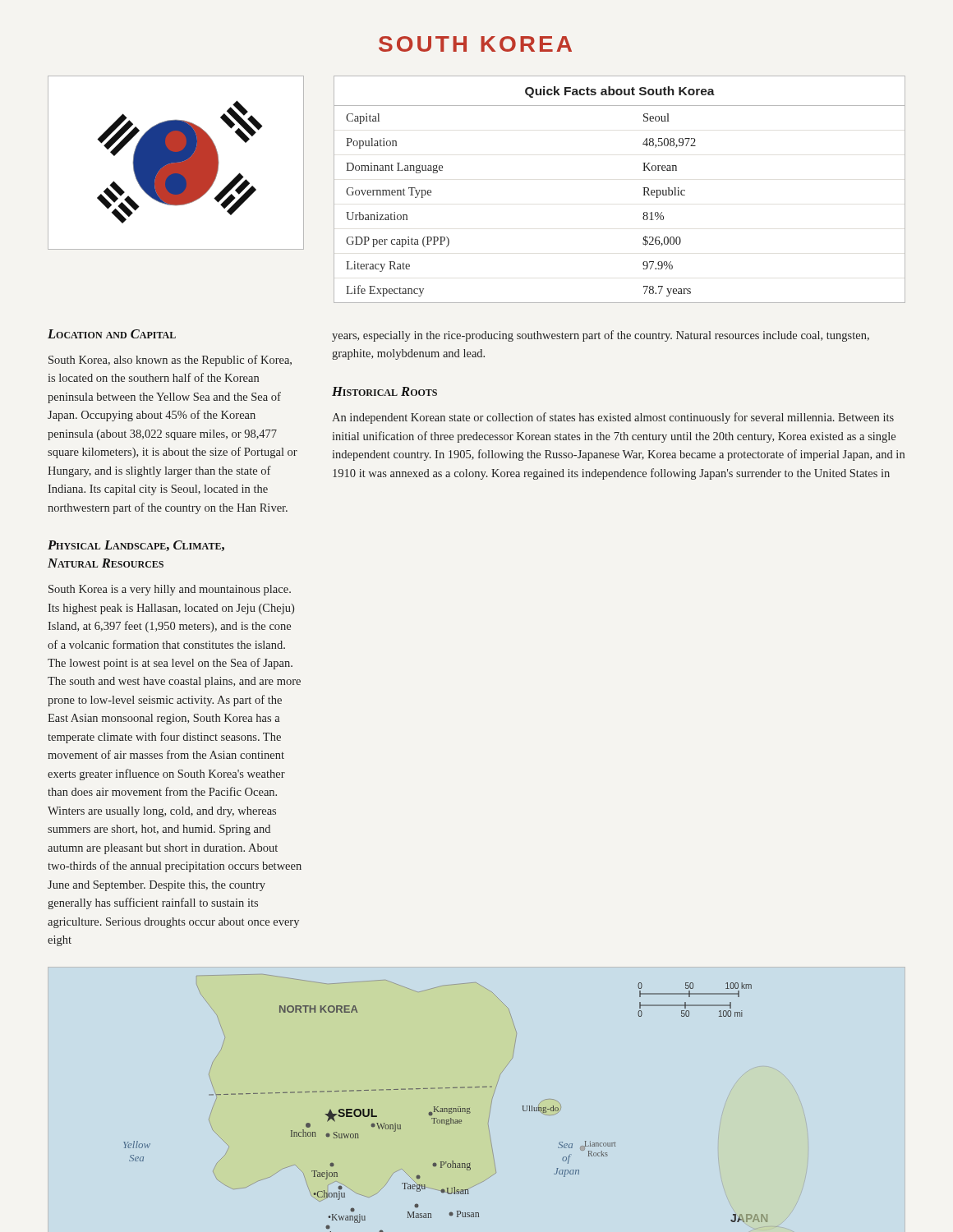Image resolution: width=953 pixels, height=1232 pixels.
Task: Find the section header that reads "Location and Capital"
Action: coord(112,334)
